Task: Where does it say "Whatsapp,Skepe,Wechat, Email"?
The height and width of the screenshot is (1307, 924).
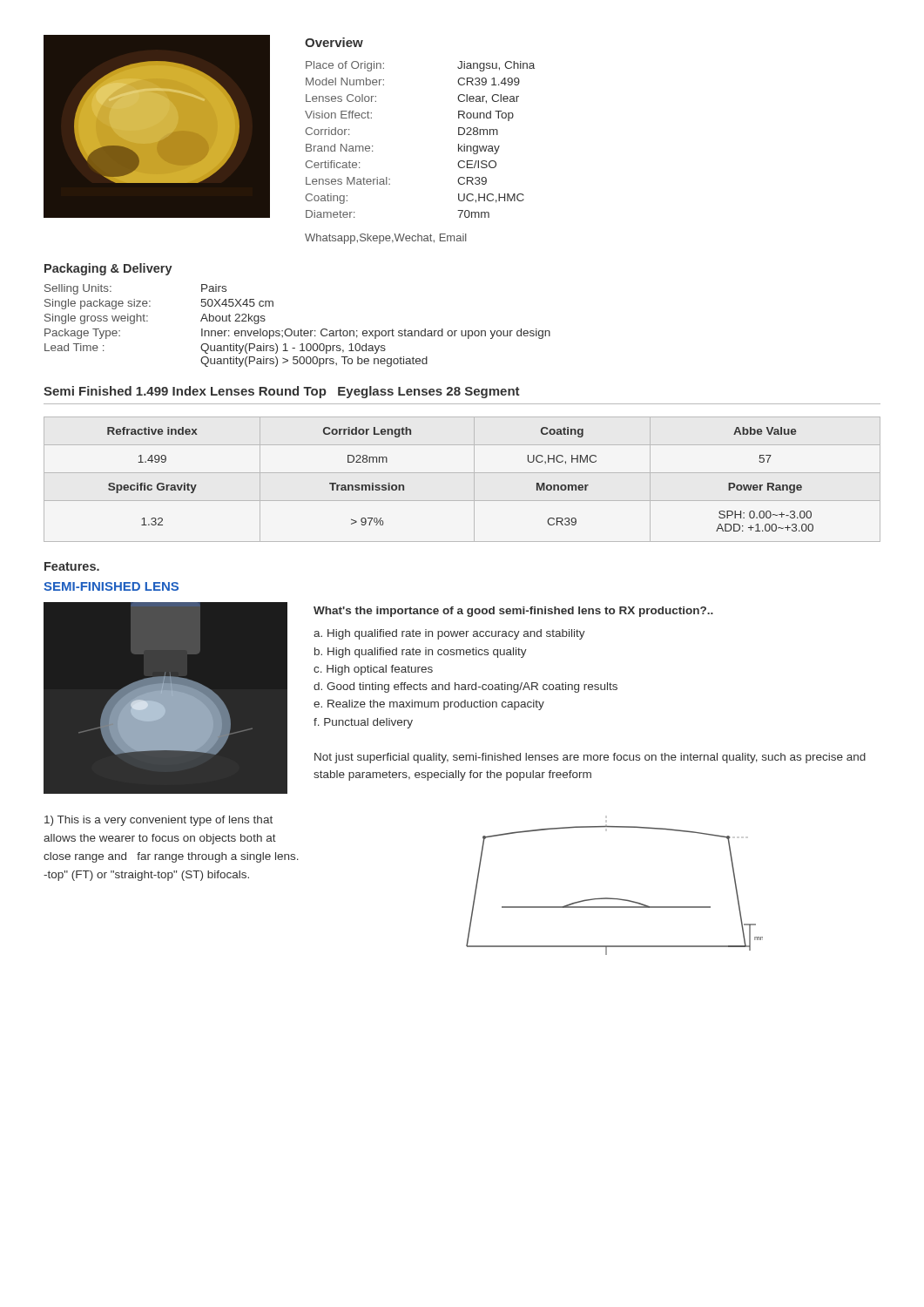Action: (386, 237)
